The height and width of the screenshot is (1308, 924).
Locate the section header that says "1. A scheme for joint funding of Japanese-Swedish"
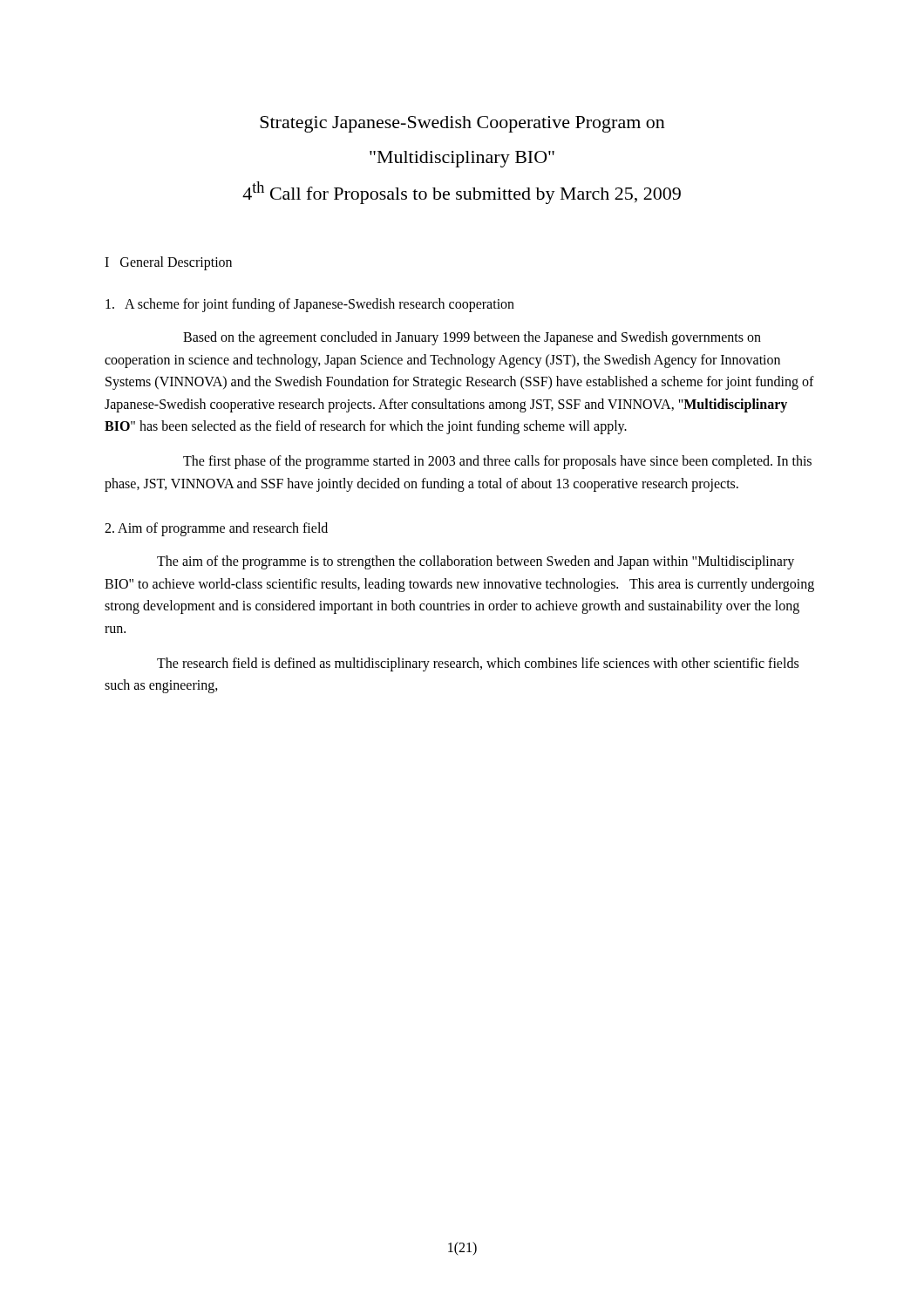coord(309,304)
